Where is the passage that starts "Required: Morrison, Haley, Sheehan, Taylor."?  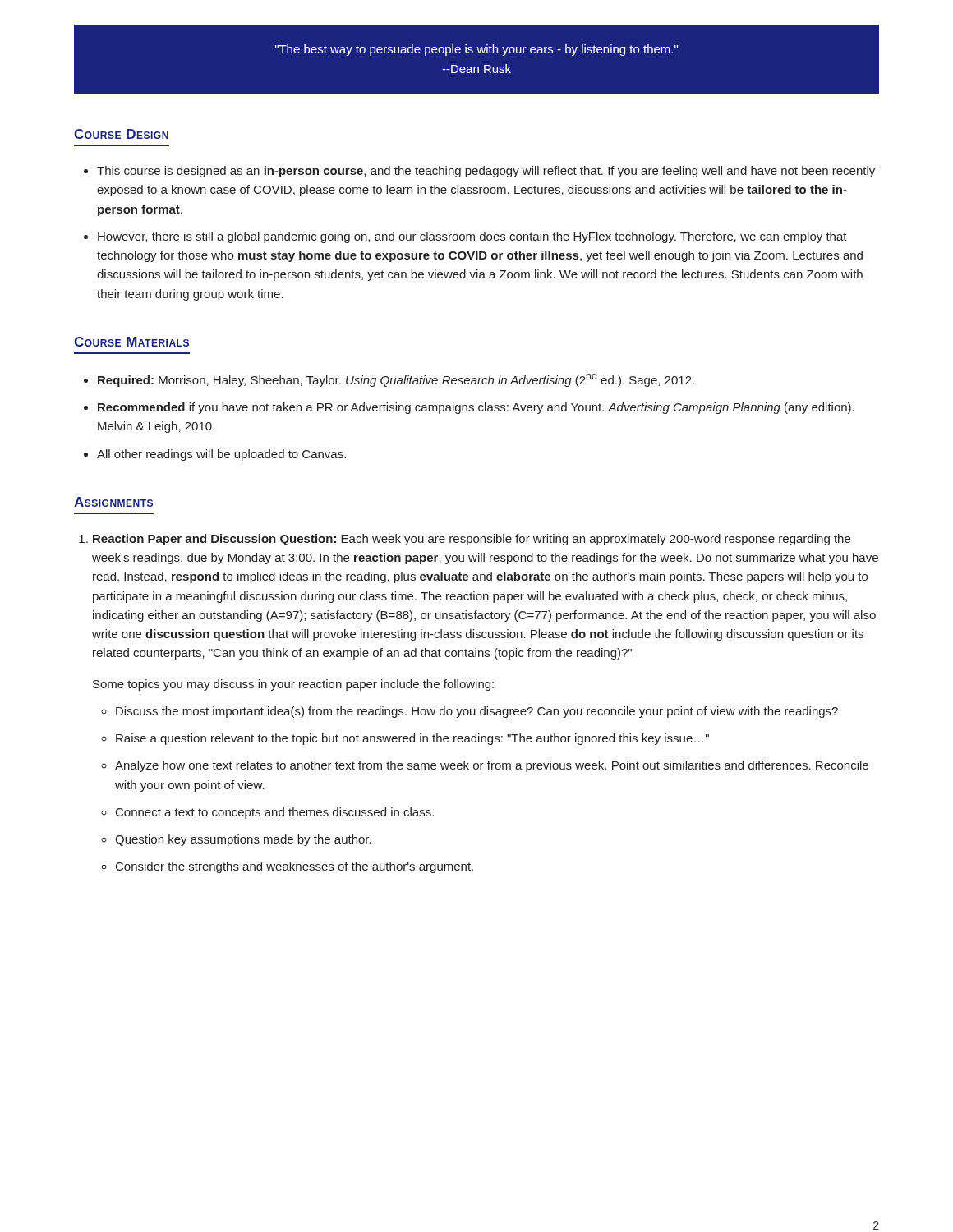coord(396,378)
